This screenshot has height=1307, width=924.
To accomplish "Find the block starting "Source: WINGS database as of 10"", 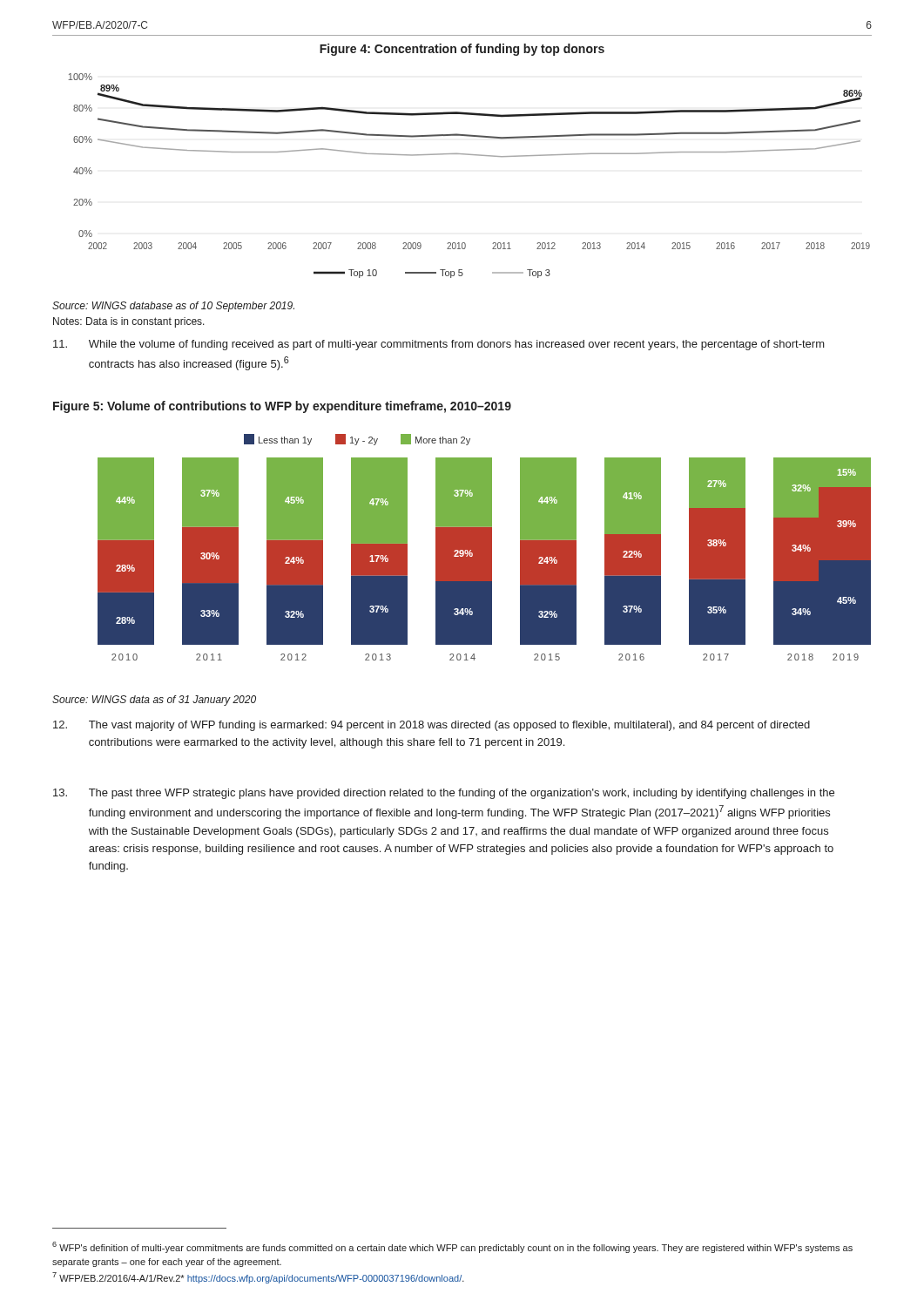I will (x=174, y=306).
